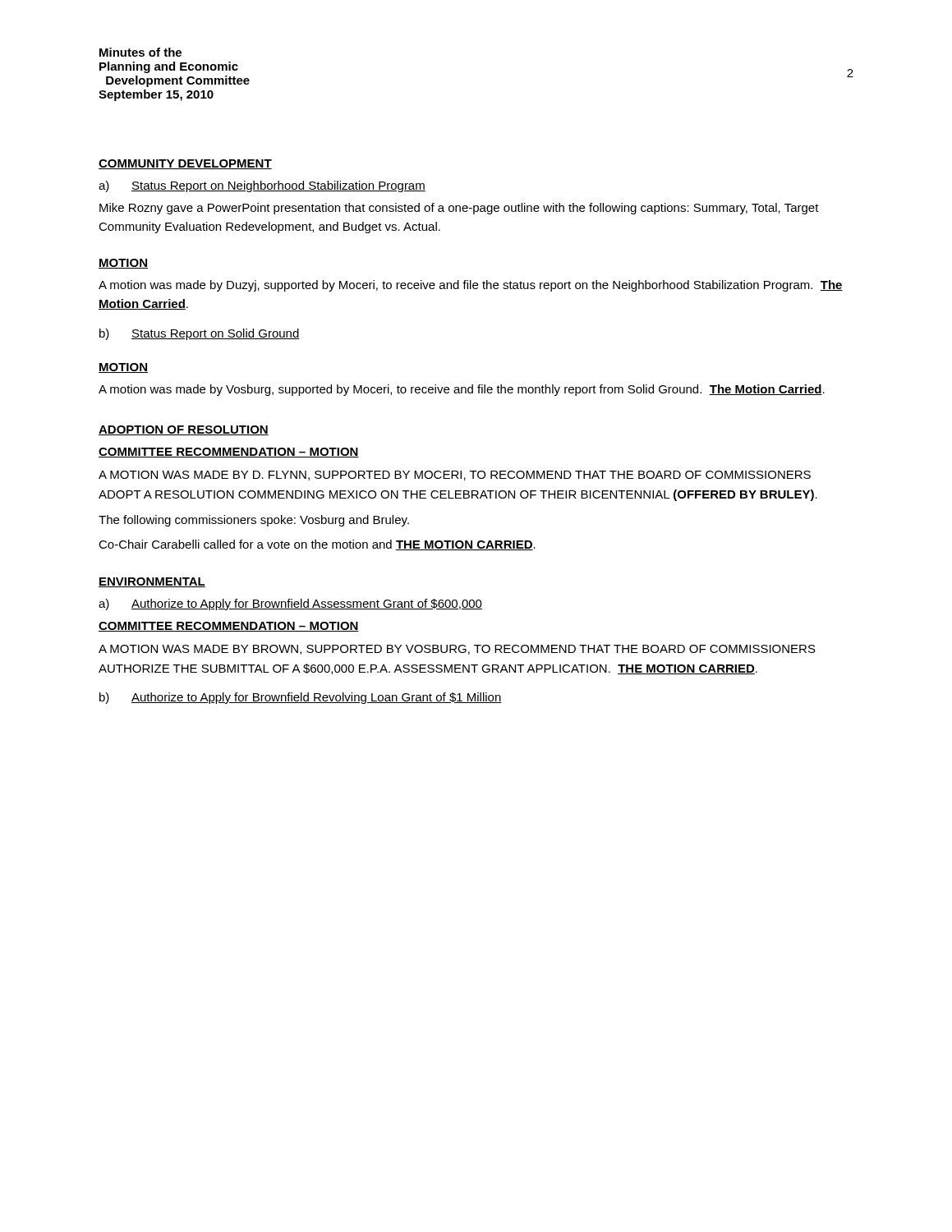
Task: Locate the list item that says "b) Authorize to Apply"
Action: (300, 697)
